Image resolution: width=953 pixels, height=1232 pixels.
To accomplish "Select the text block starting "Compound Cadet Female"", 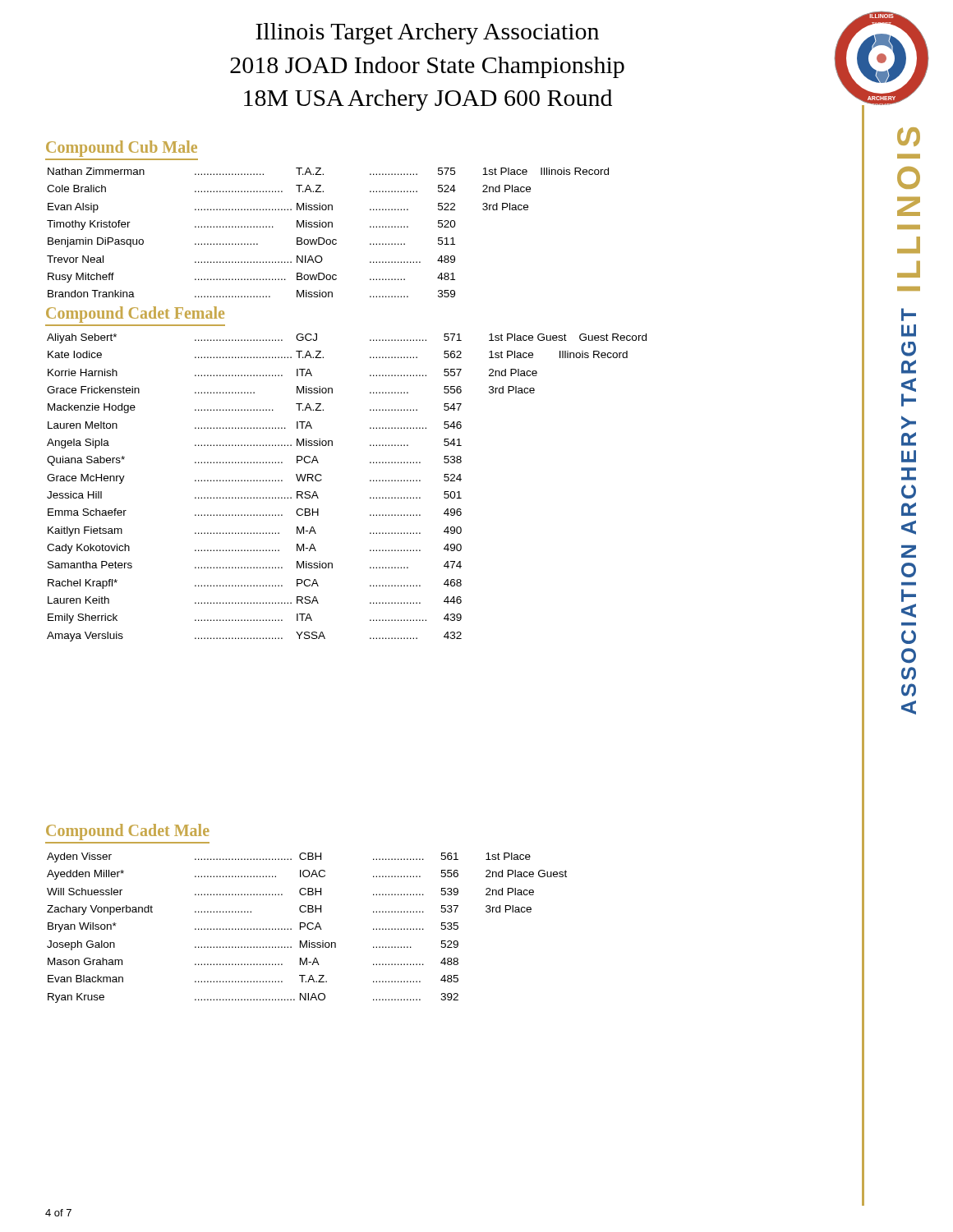I will 135,315.
